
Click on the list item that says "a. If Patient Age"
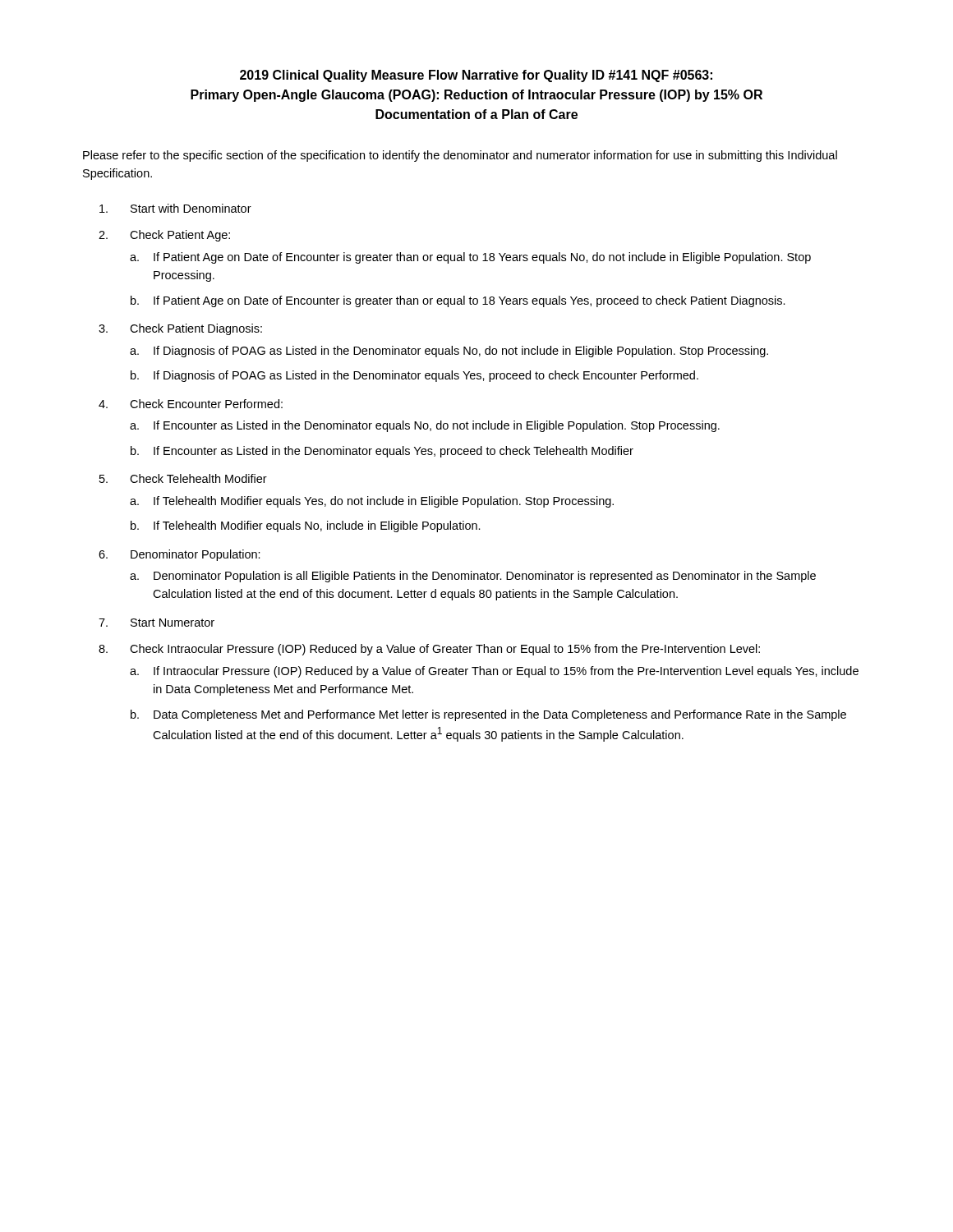click(500, 266)
